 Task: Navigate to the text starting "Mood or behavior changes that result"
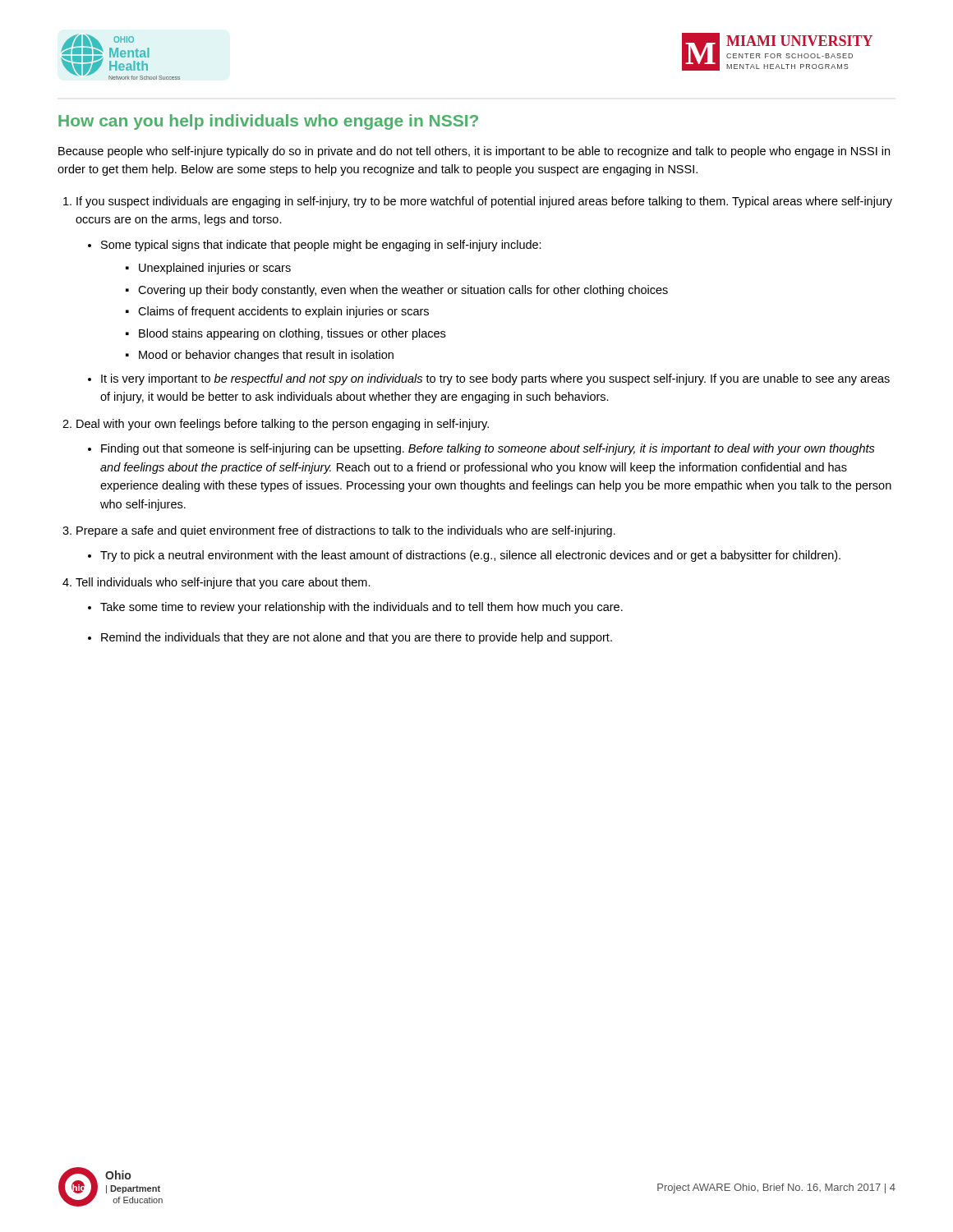coord(266,355)
